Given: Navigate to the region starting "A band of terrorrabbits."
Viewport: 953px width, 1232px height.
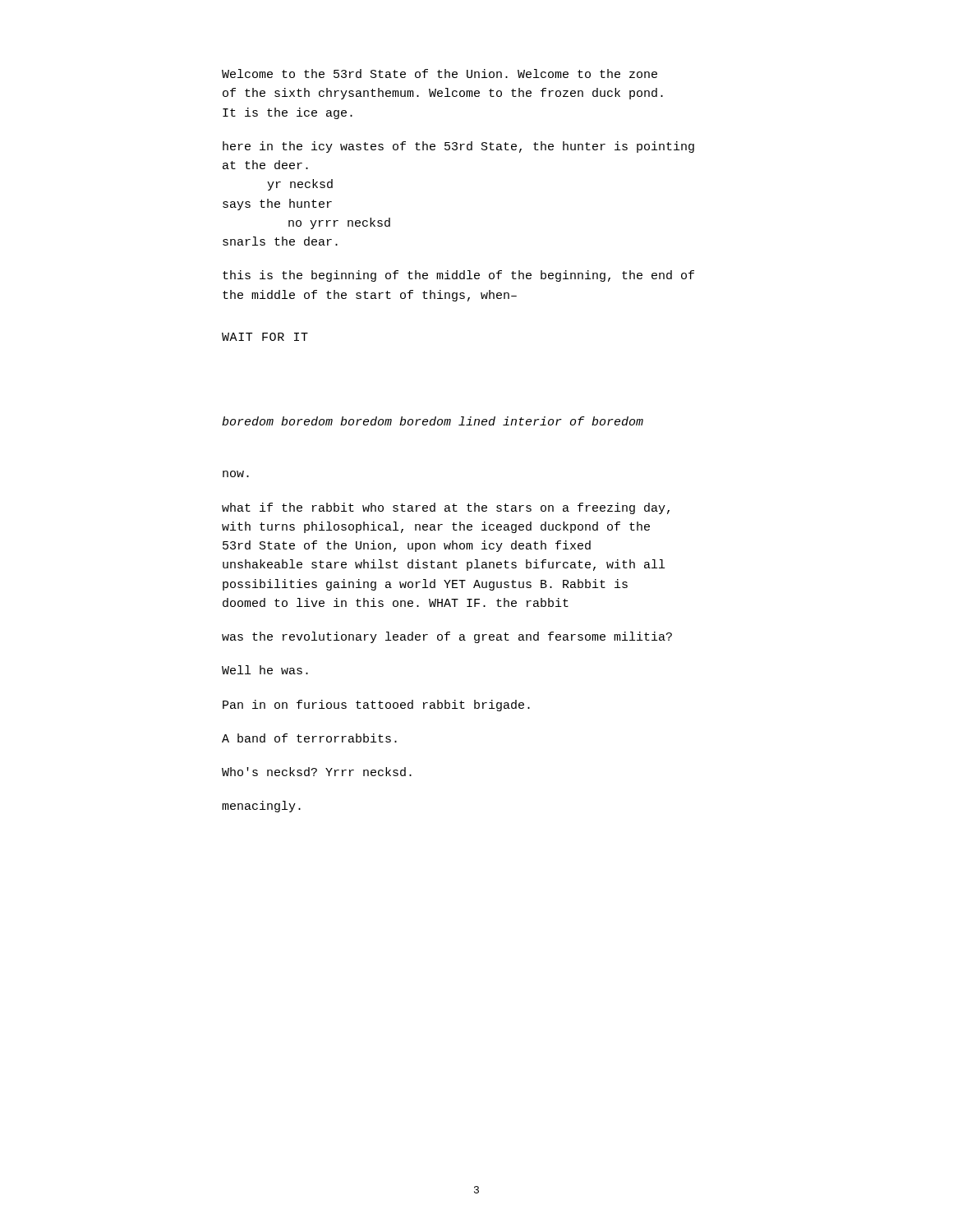Looking at the screenshot, I should (x=311, y=739).
